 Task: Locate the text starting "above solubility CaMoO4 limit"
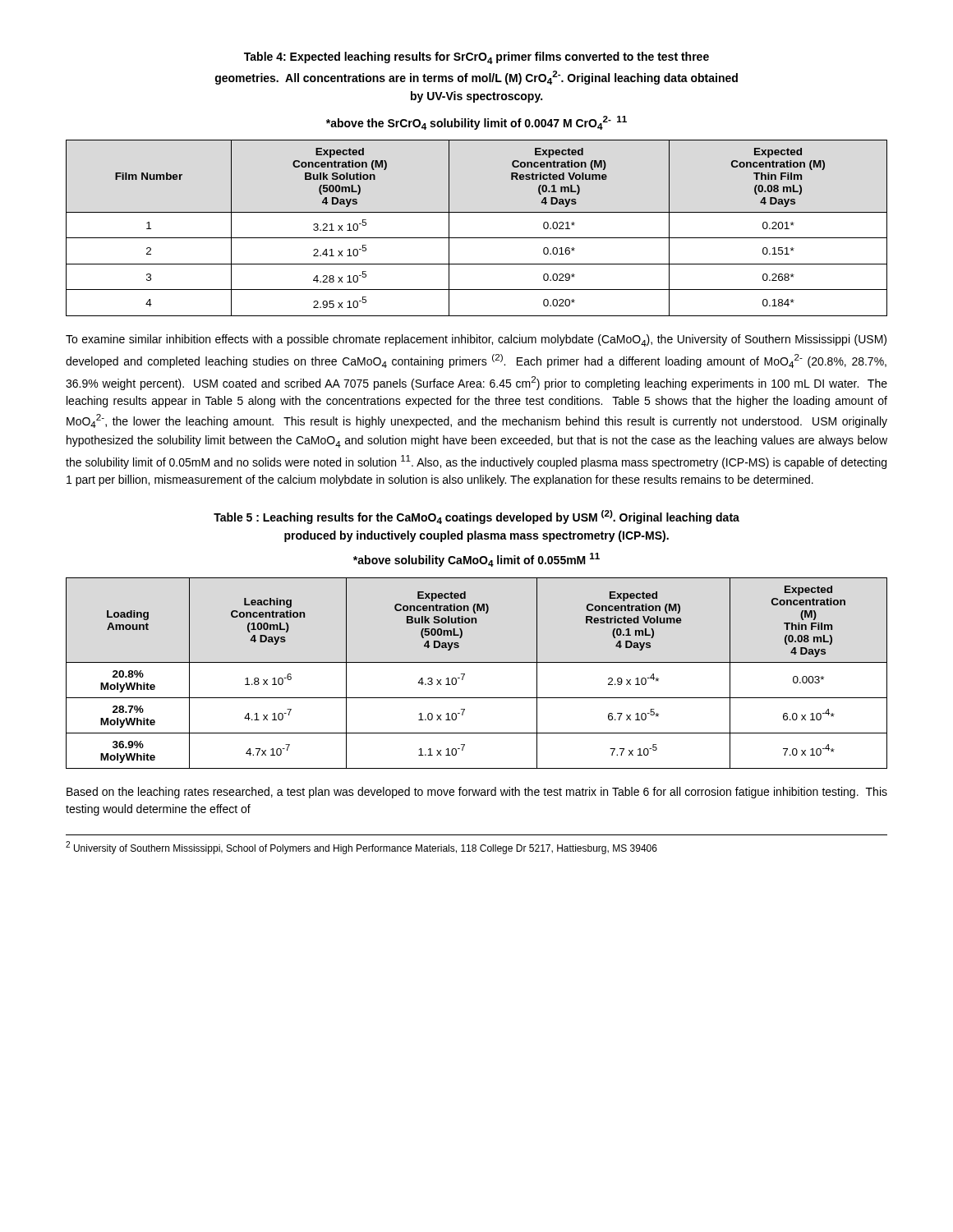(476, 560)
